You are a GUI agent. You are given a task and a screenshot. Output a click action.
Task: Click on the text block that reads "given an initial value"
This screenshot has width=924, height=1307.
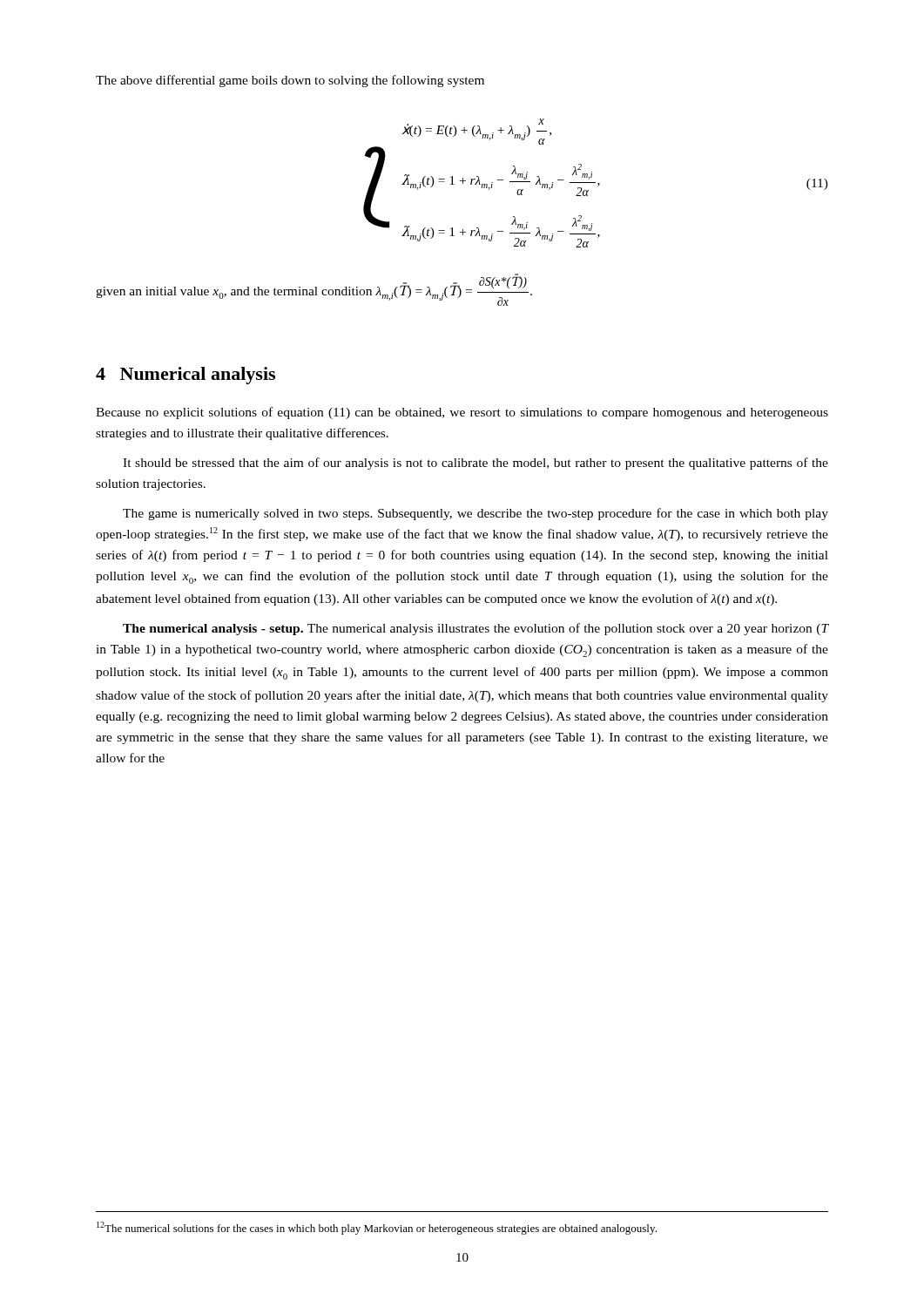[x=314, y=293]
